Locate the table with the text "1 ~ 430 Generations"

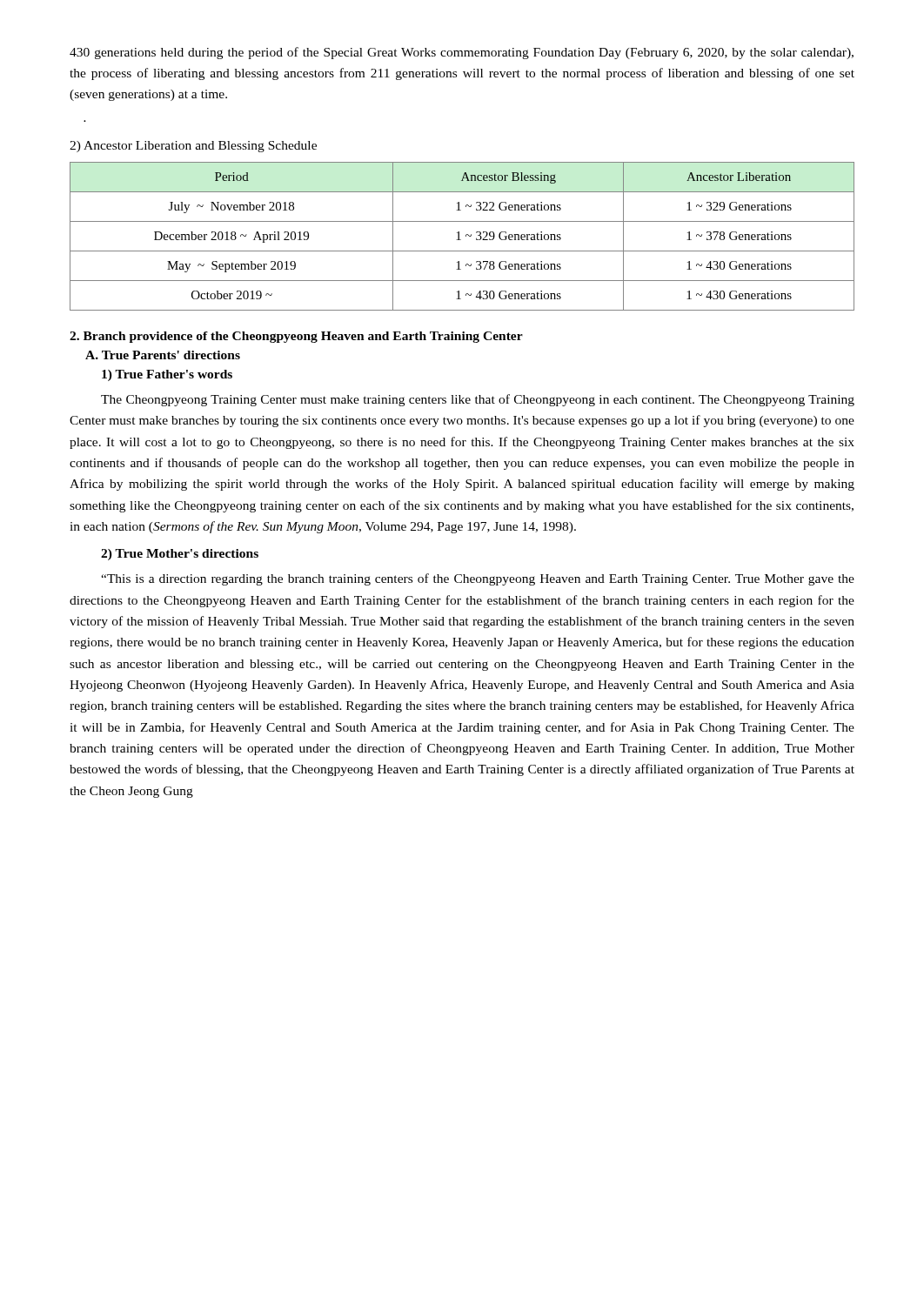[x=462, y=236]
